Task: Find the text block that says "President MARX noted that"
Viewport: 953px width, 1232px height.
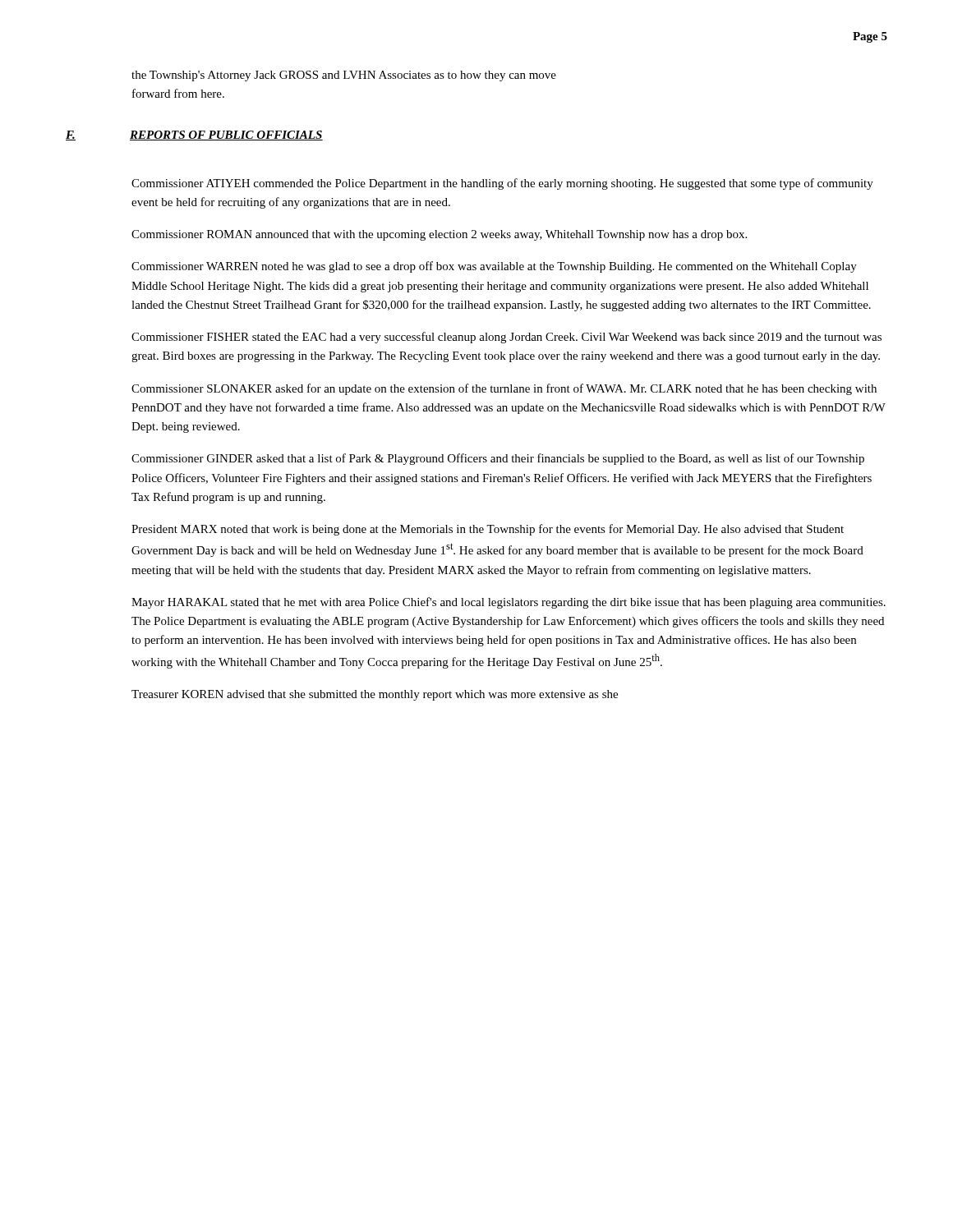Action: [x=497, y=549]
